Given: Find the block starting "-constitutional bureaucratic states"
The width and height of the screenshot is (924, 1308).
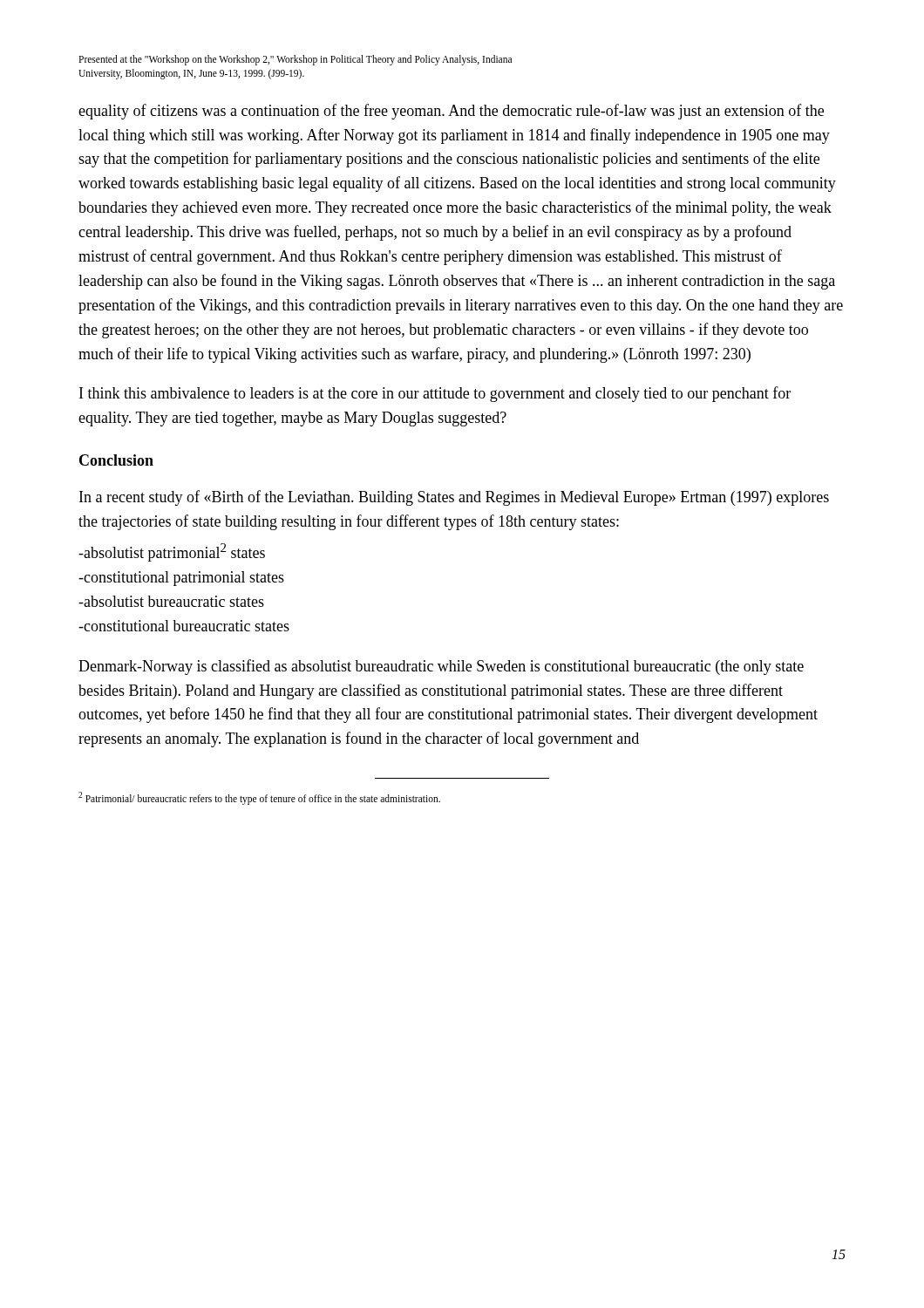Looking at the screenshot, I should [184, 626].
